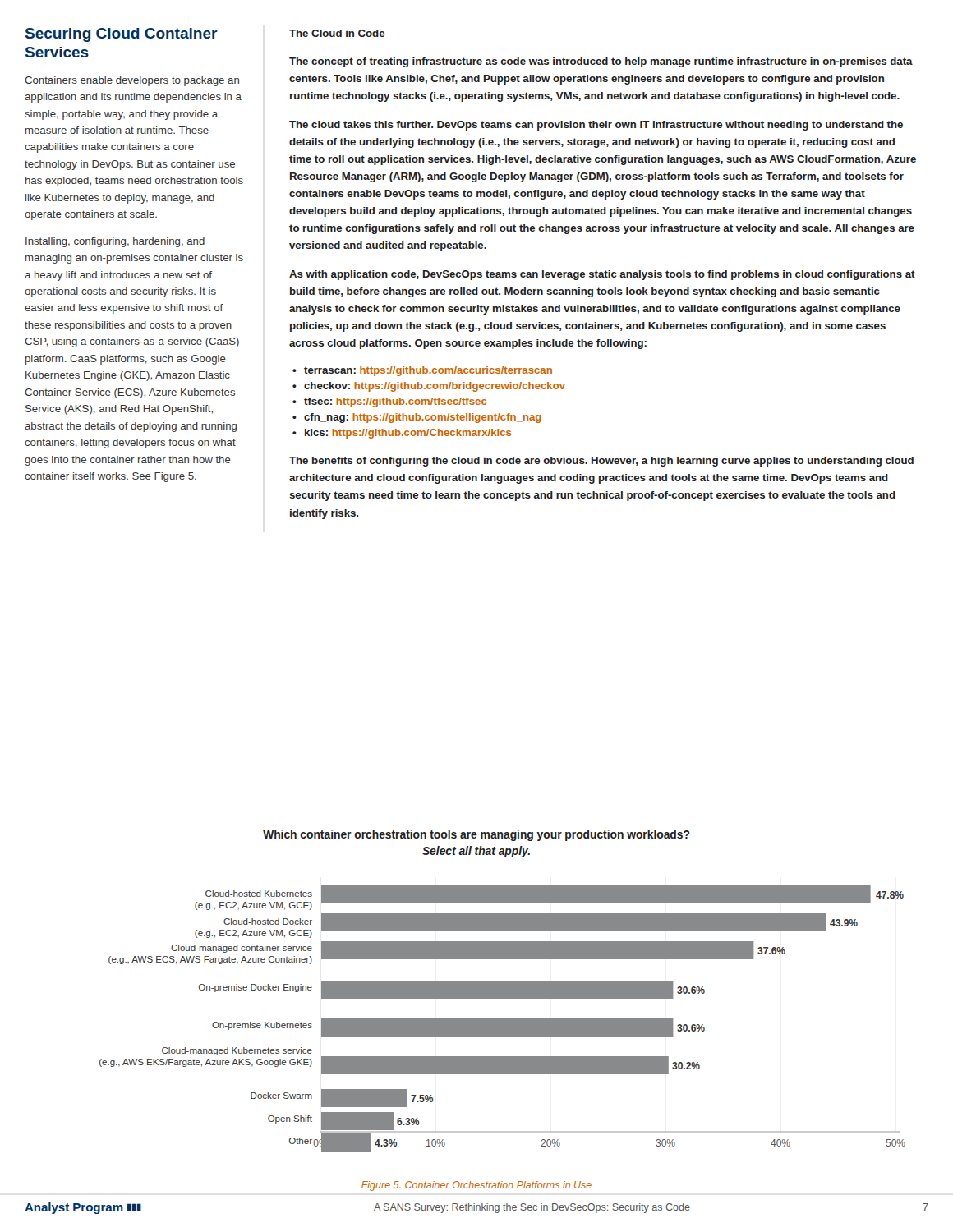Select the list item containing "tfsec: https://github.com/tfsec/tfsec"
Screen dimensions: 1232x953
coord(395,401)
